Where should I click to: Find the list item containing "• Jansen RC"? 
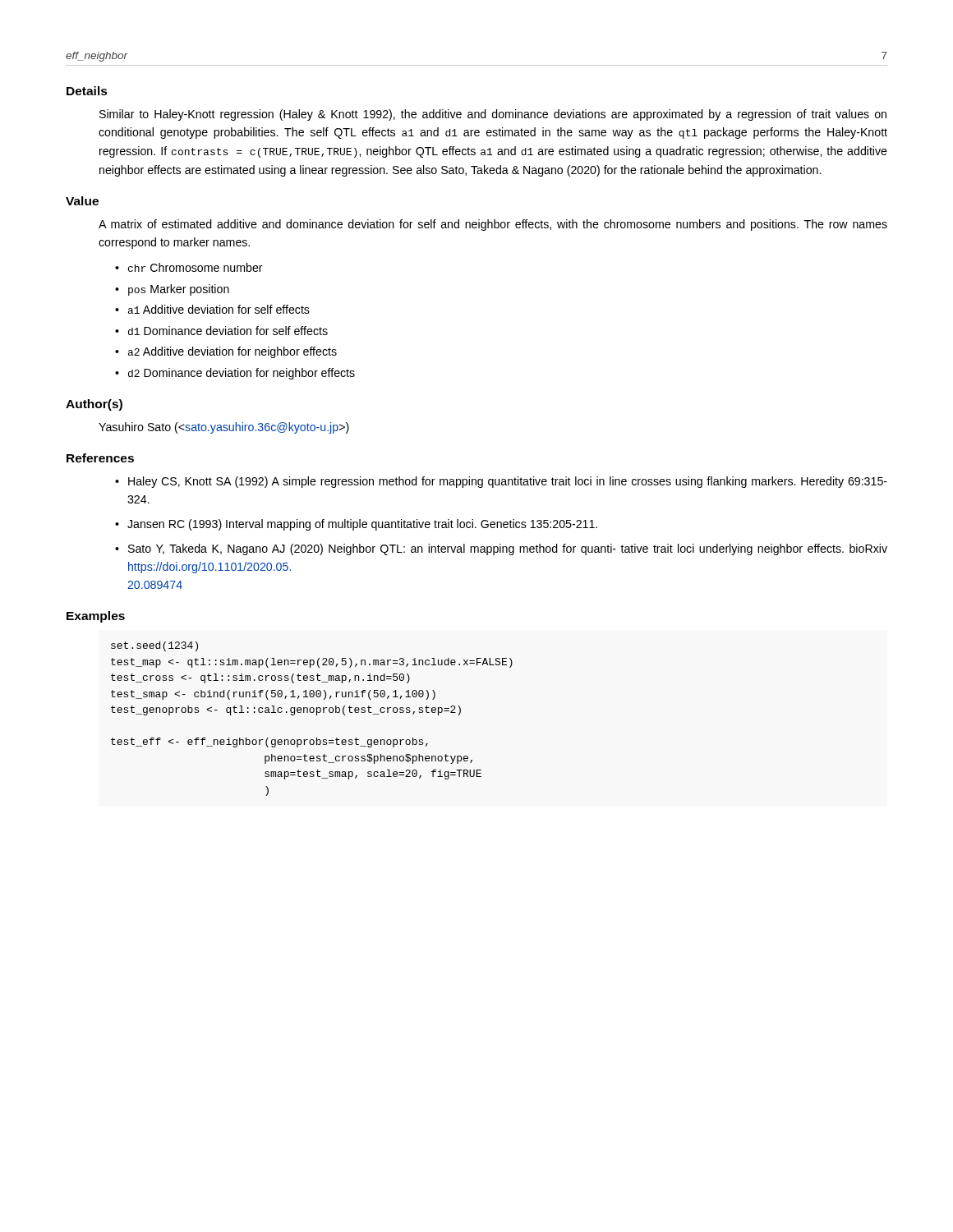pos(357,524)
